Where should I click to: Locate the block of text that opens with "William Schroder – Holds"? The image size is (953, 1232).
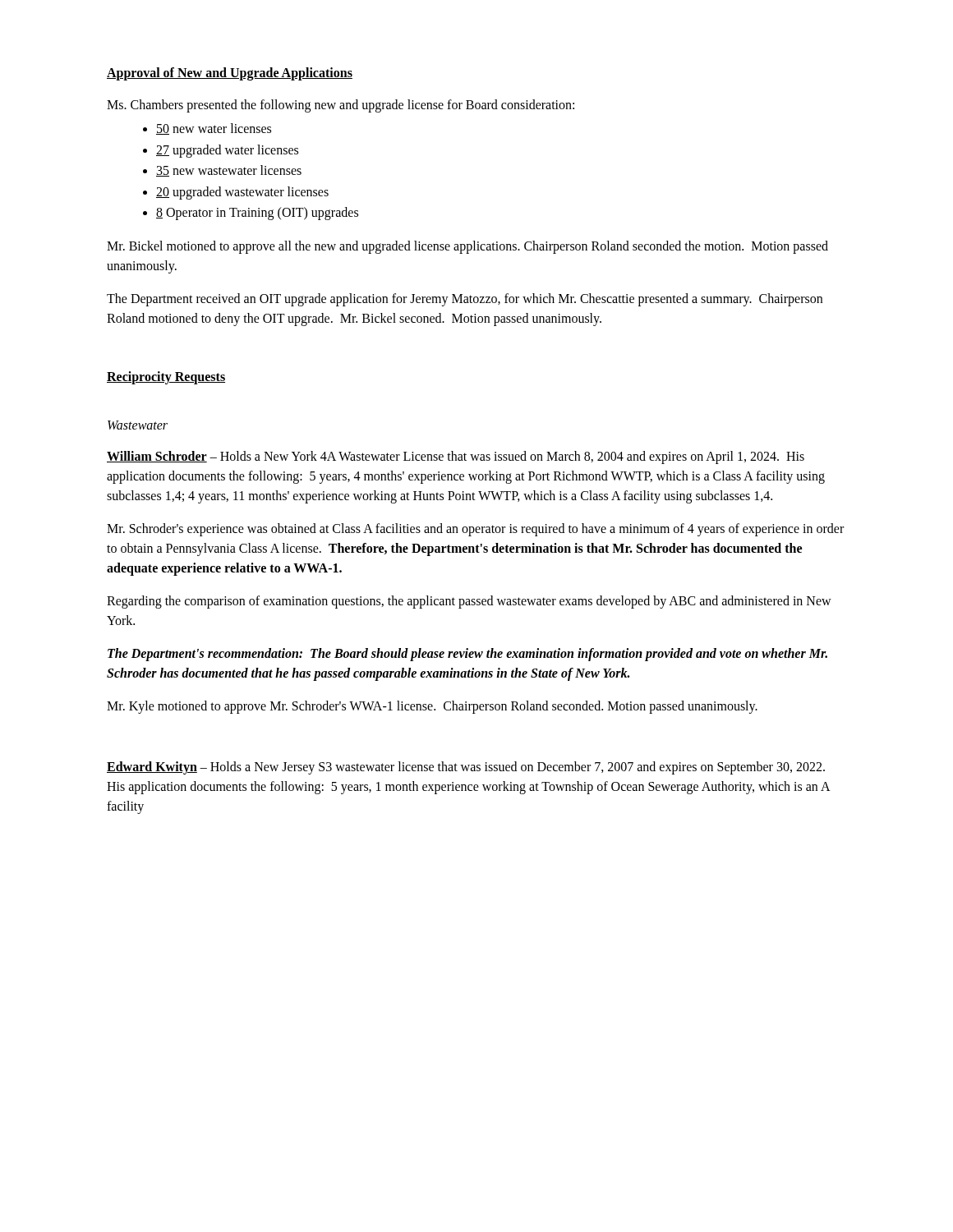(466, 476)
